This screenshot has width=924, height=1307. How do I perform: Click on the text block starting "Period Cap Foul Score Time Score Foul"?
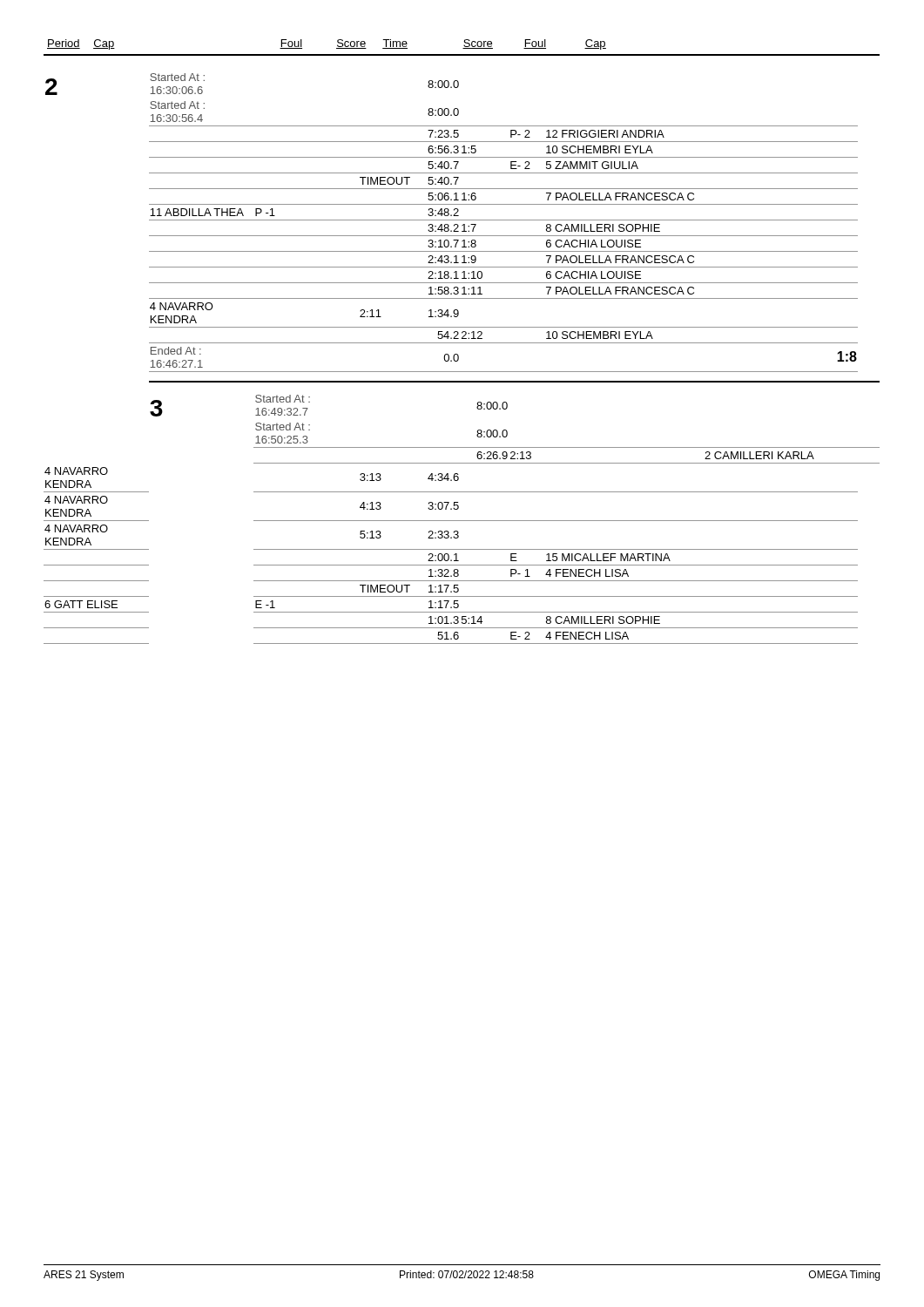pyautogui.click(x=462, y=45)
